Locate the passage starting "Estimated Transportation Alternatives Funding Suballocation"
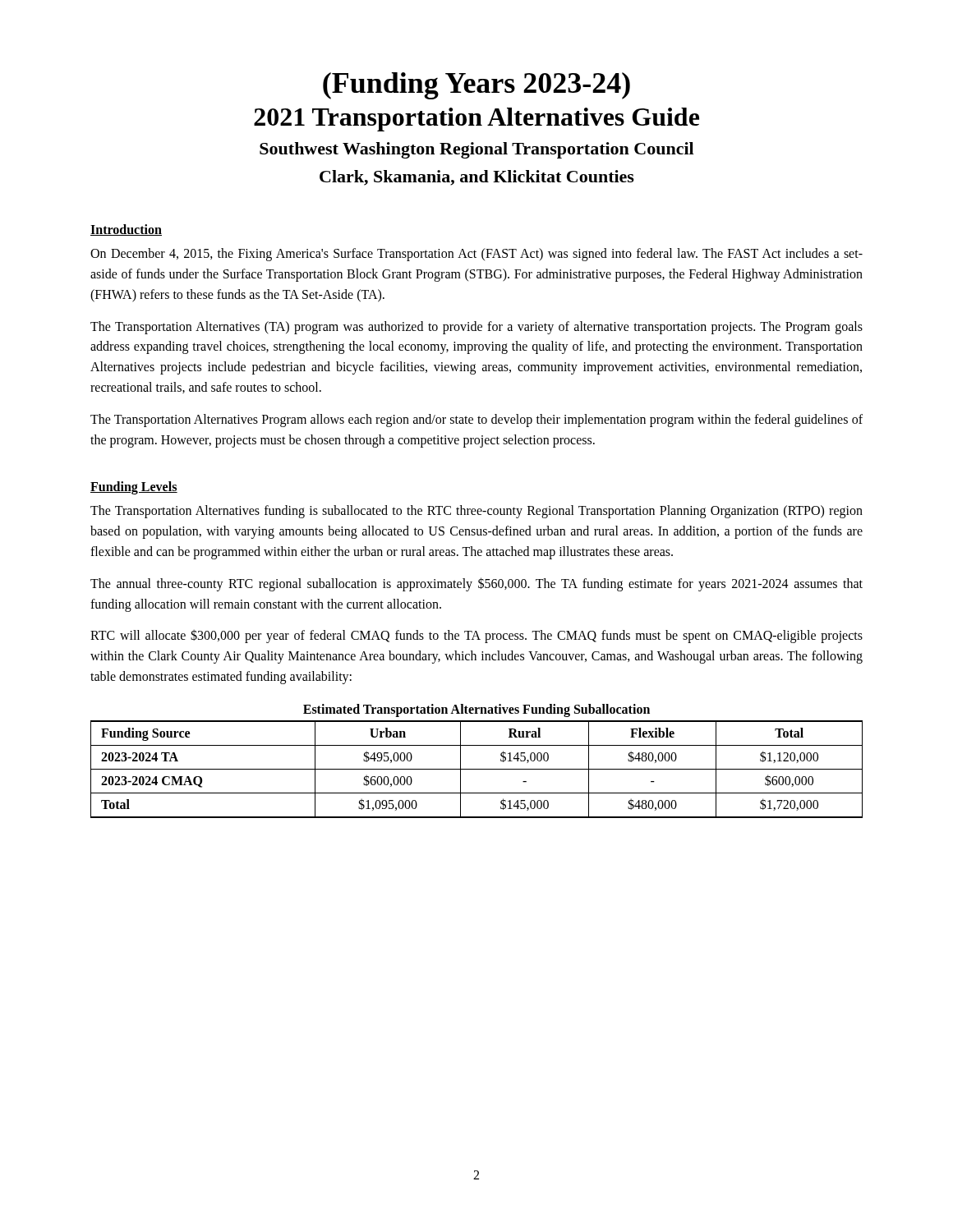 pos(476,709)
